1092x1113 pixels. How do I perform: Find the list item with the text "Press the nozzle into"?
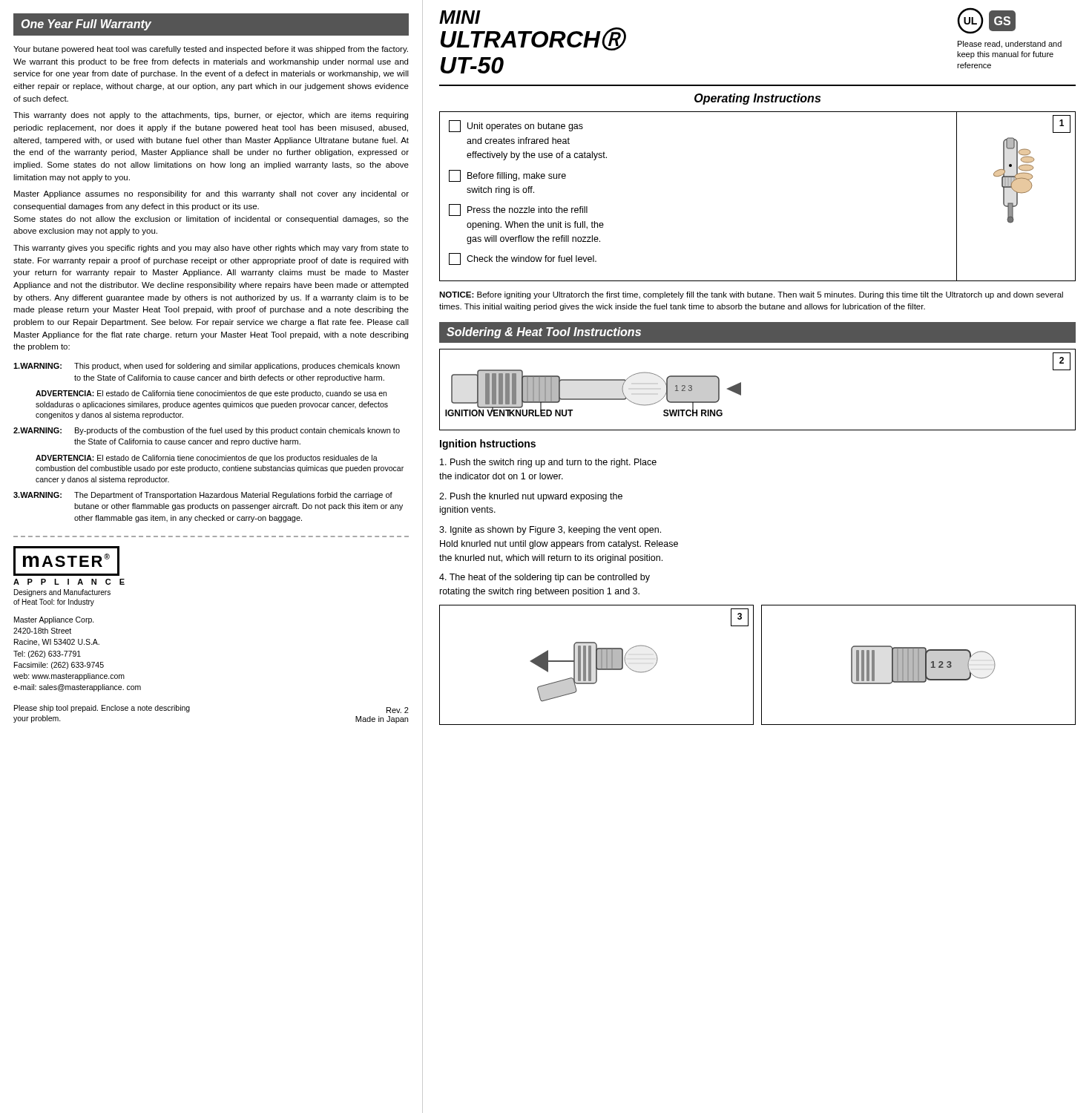(x=526, y=225)
